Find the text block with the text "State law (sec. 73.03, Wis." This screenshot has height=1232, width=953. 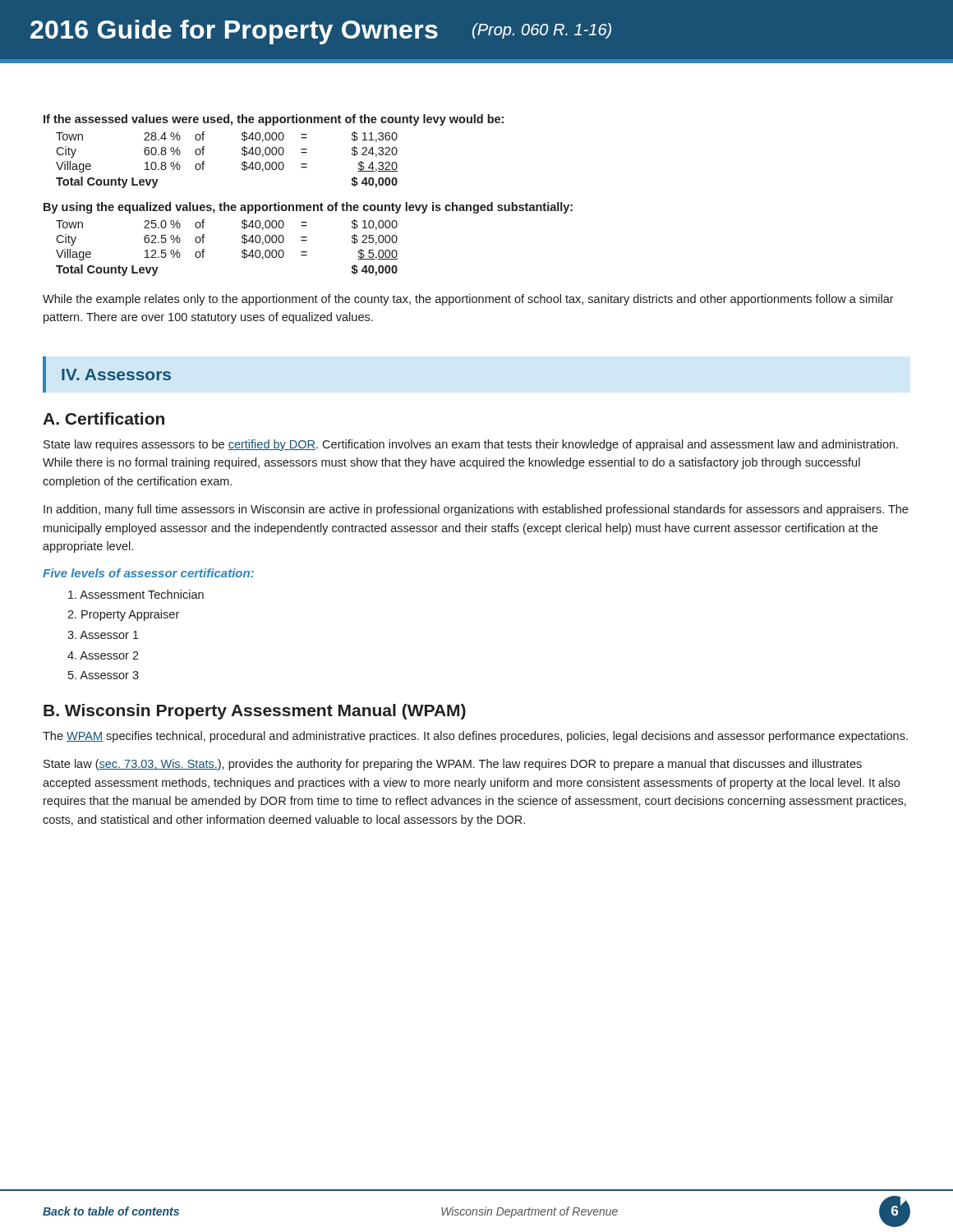[475, 792]
